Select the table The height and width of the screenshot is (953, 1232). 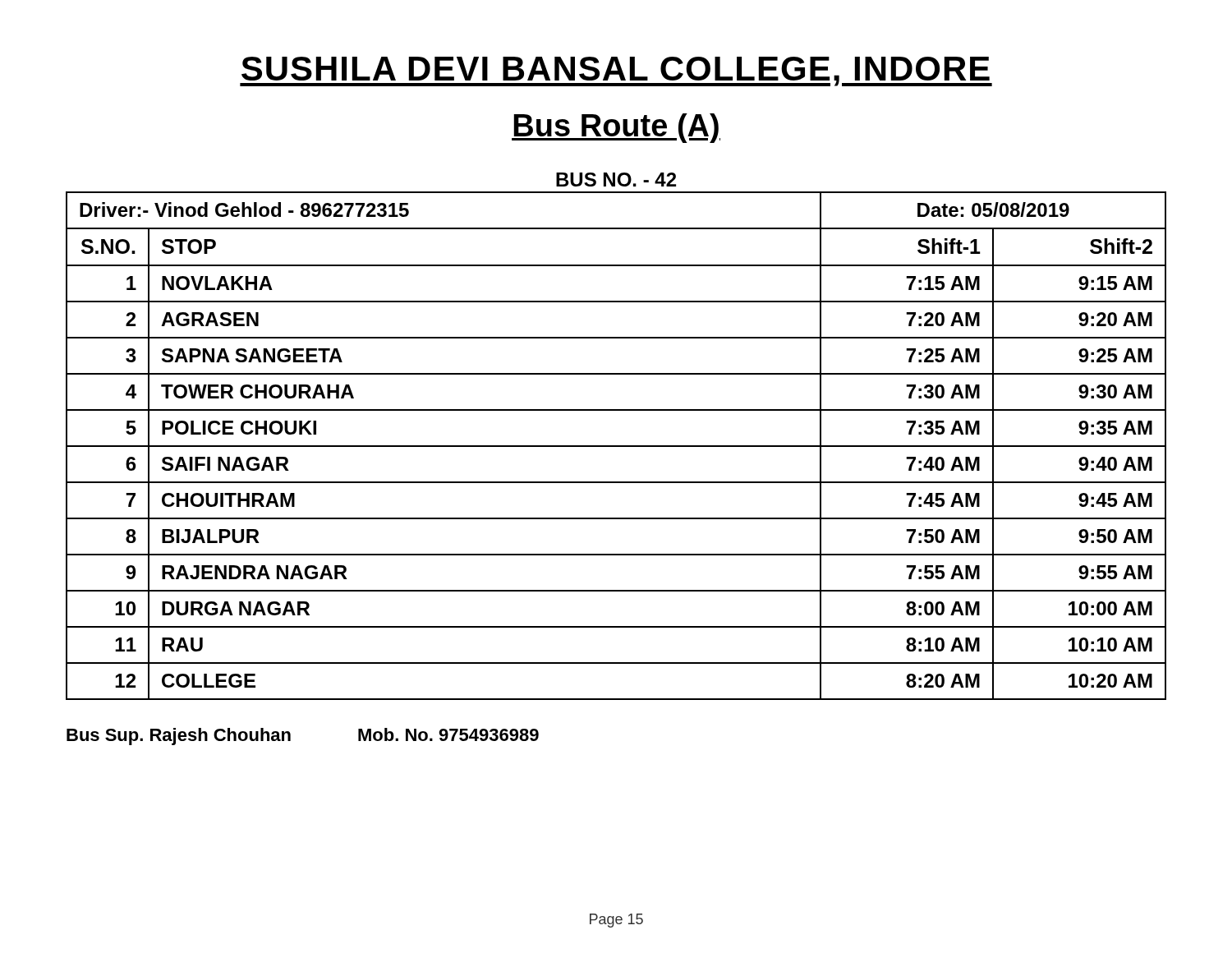pyautogui.click(x=616, y=446)
